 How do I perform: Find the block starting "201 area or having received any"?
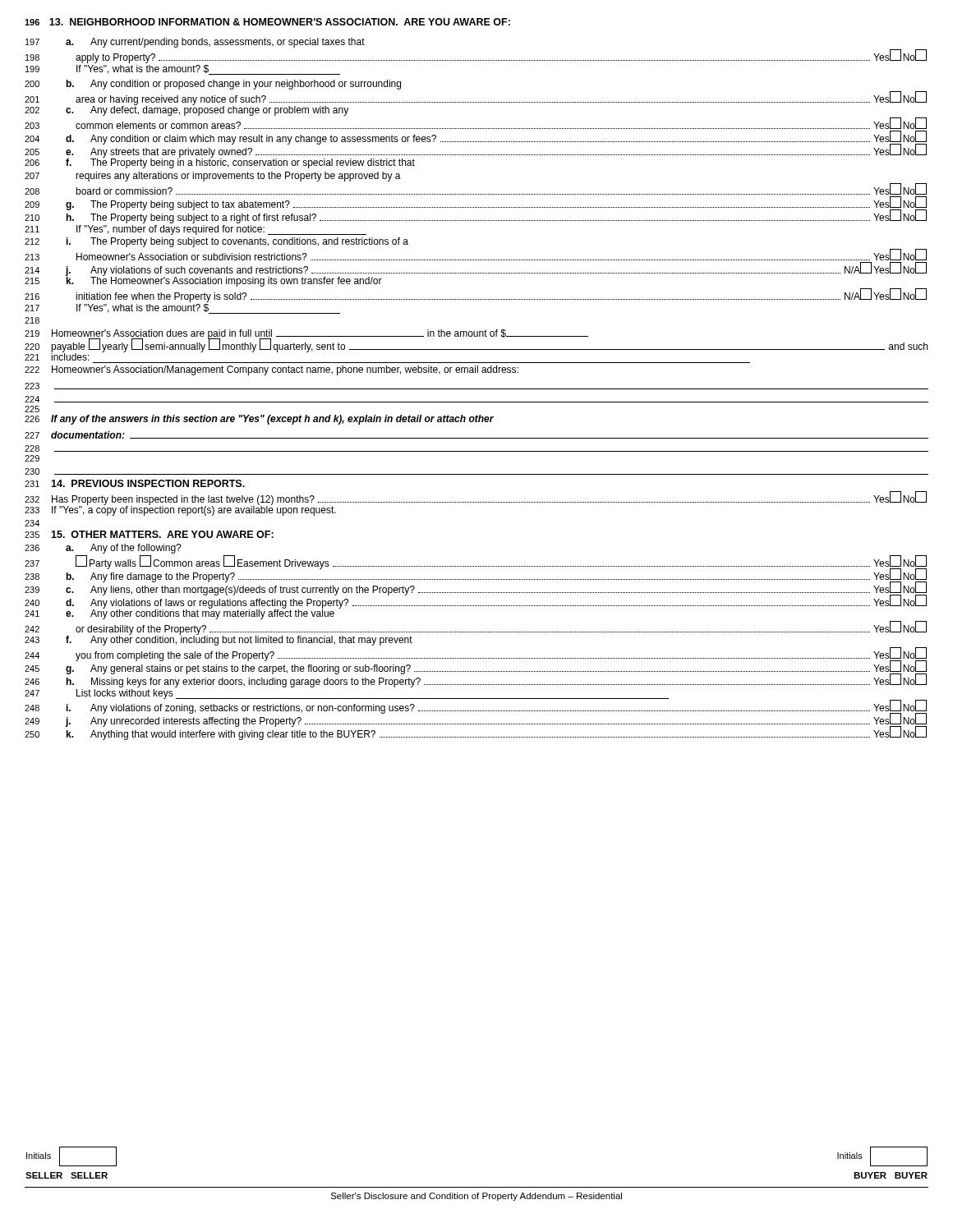pyautogui.click(x=476, y=98)
